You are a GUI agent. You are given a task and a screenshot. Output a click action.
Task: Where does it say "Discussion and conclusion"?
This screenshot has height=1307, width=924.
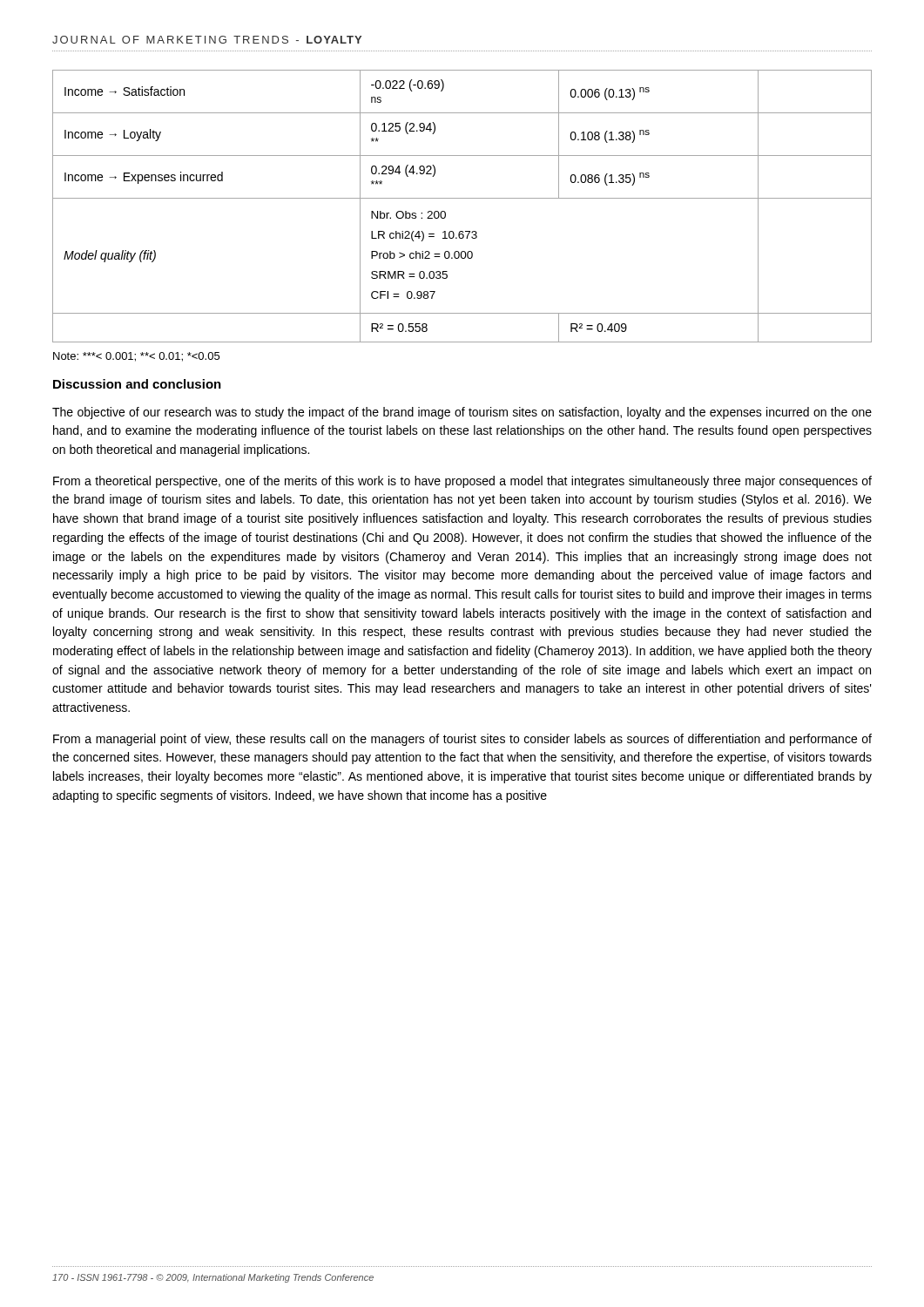(x=137, y=384)
